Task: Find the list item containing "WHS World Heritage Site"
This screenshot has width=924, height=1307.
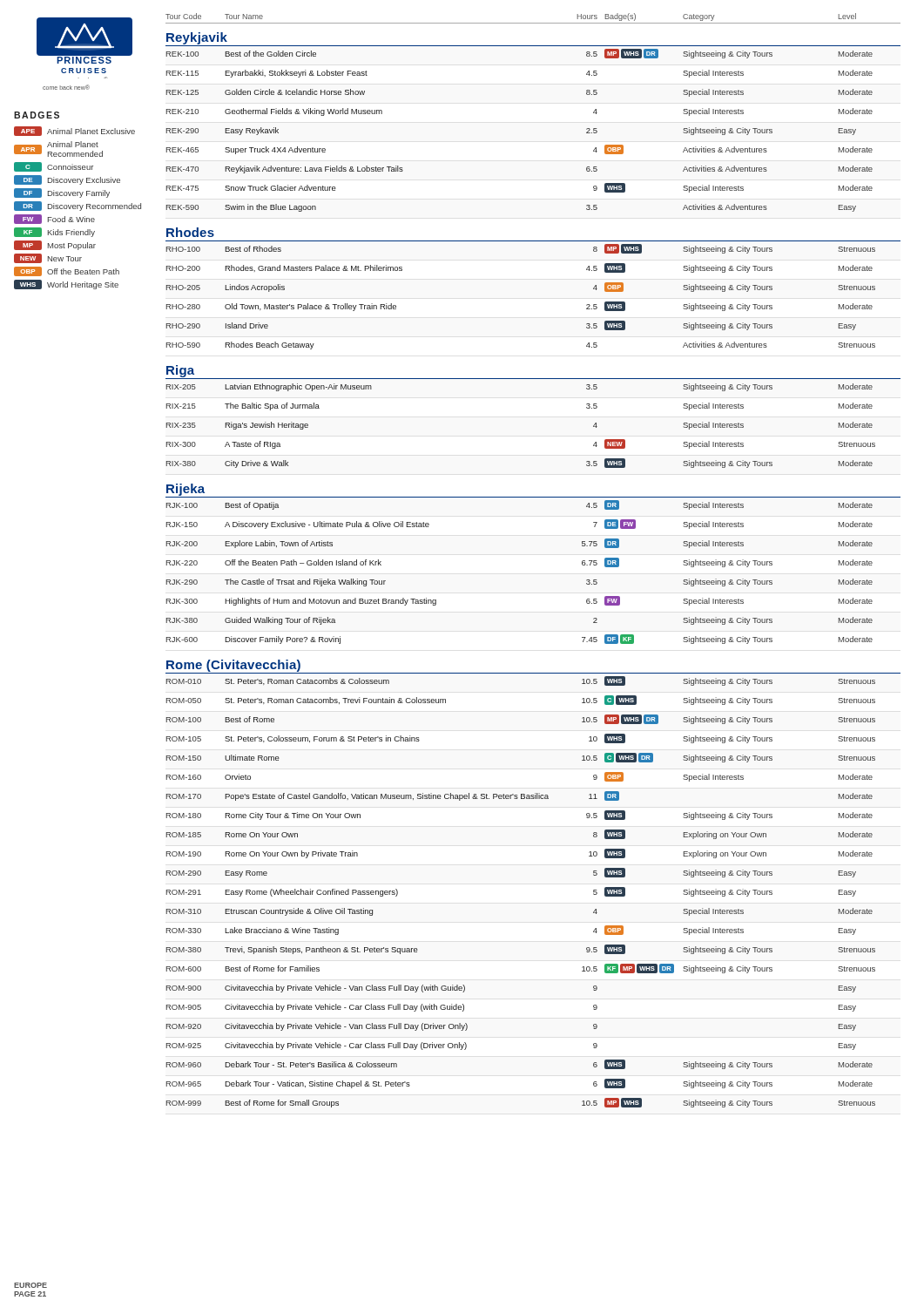Action: [x=66, y=284]
